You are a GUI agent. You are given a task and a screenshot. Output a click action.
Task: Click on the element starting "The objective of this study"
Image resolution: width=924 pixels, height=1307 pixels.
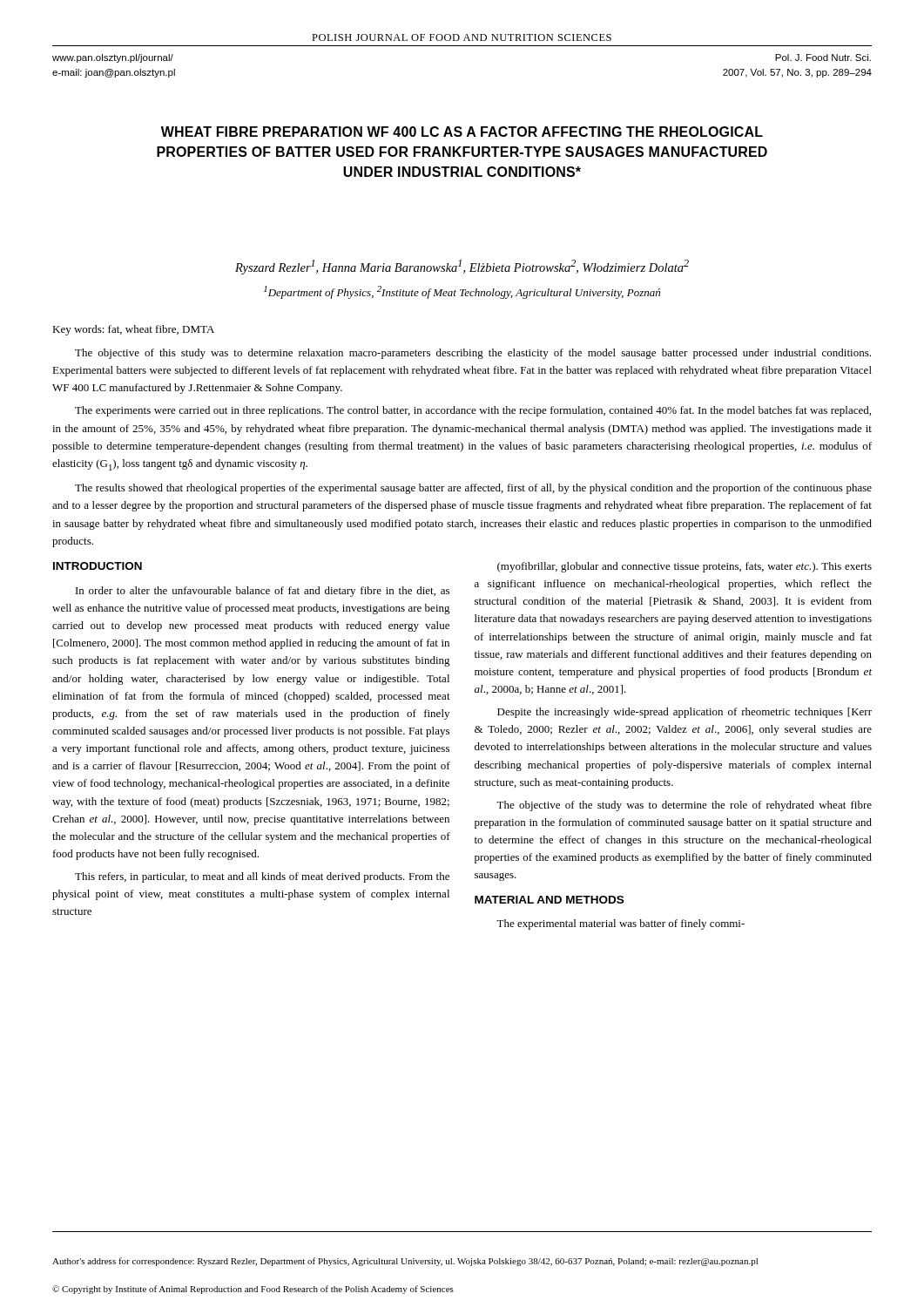click(x=462, y=447)
